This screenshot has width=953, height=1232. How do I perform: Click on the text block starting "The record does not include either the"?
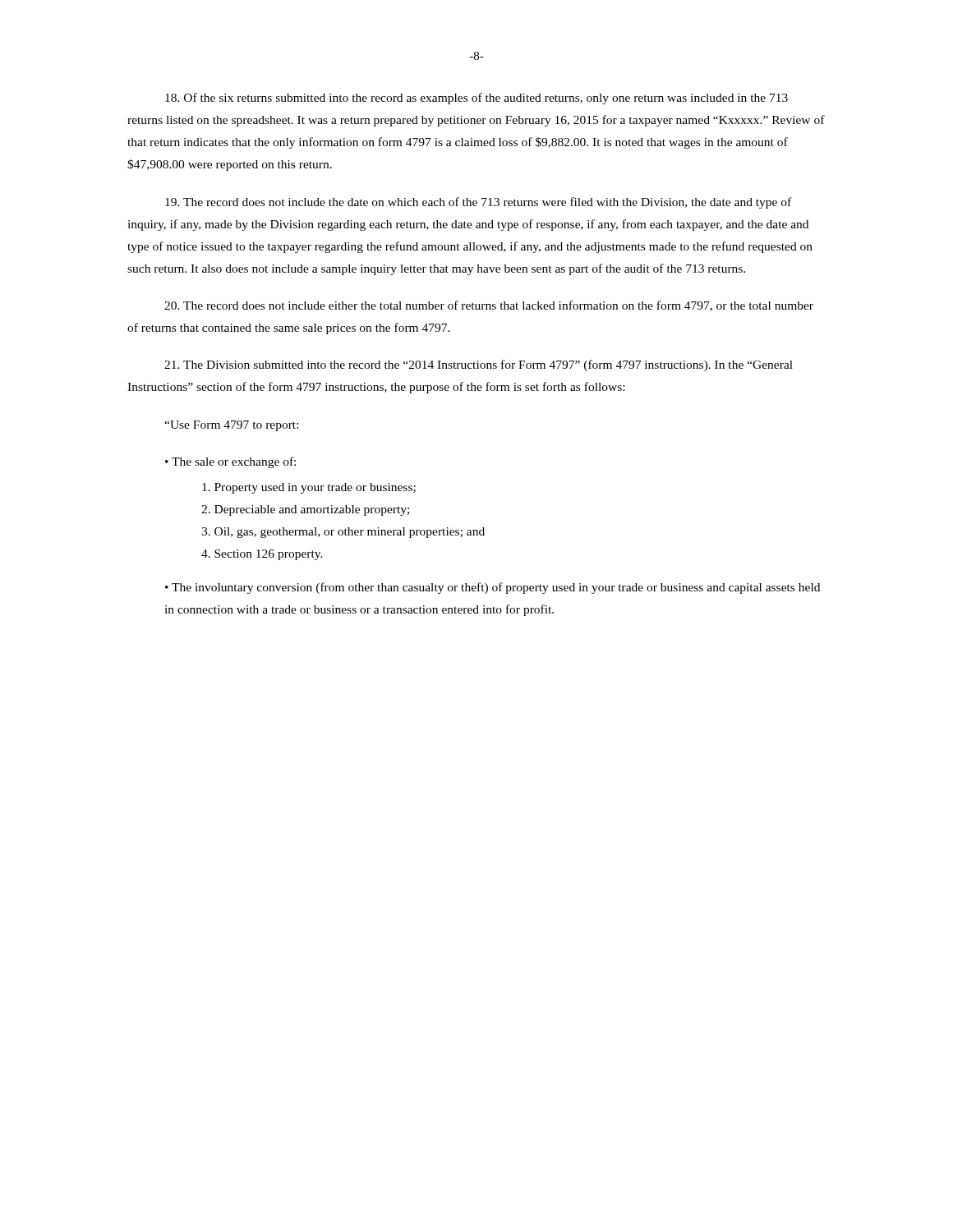click(470, 316)
